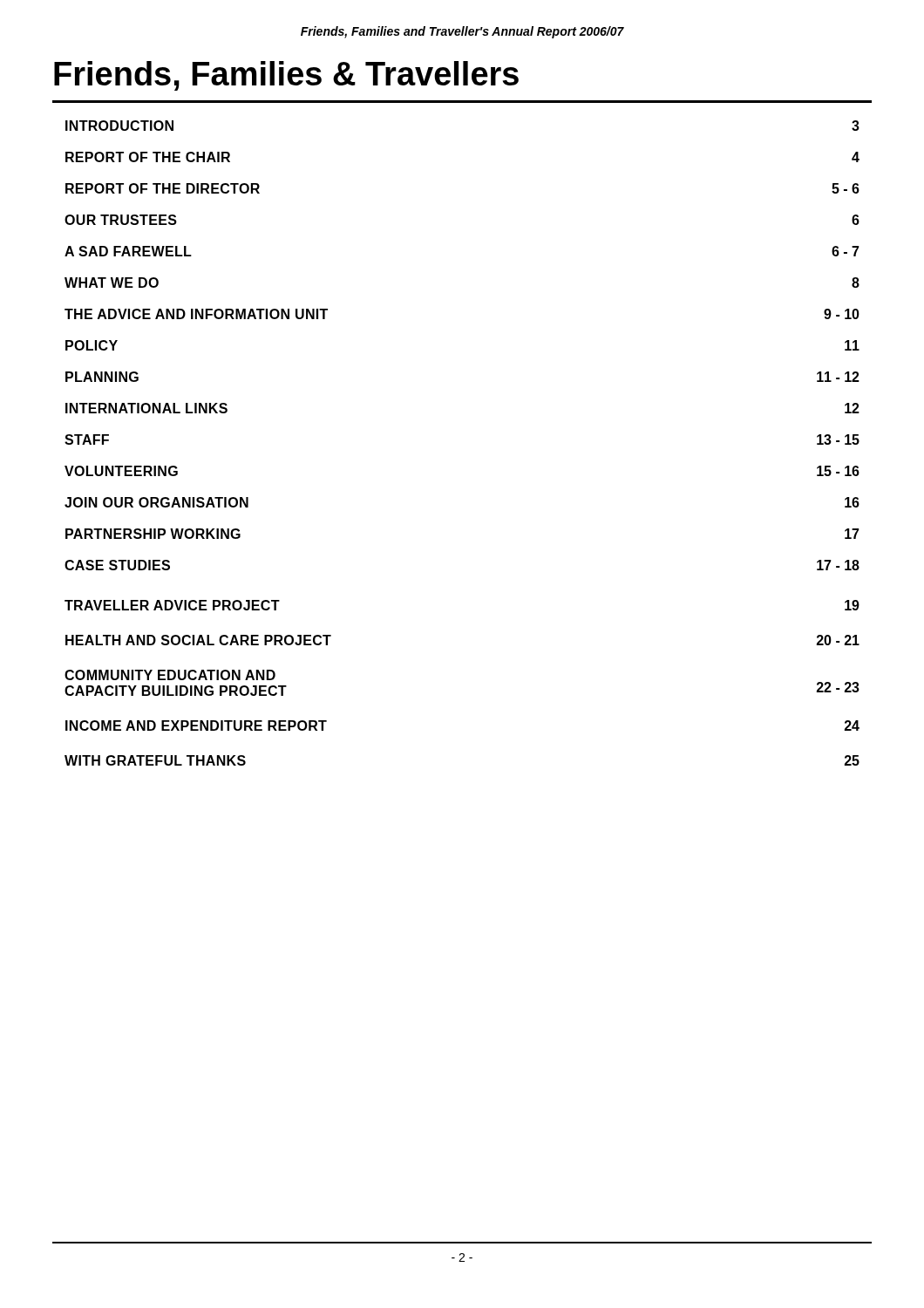Viewport: 924px width, 1308px height.
Task: Click where it says "A SAD FAREWELL 6 - 7"
Action: [x=123, y=251]
